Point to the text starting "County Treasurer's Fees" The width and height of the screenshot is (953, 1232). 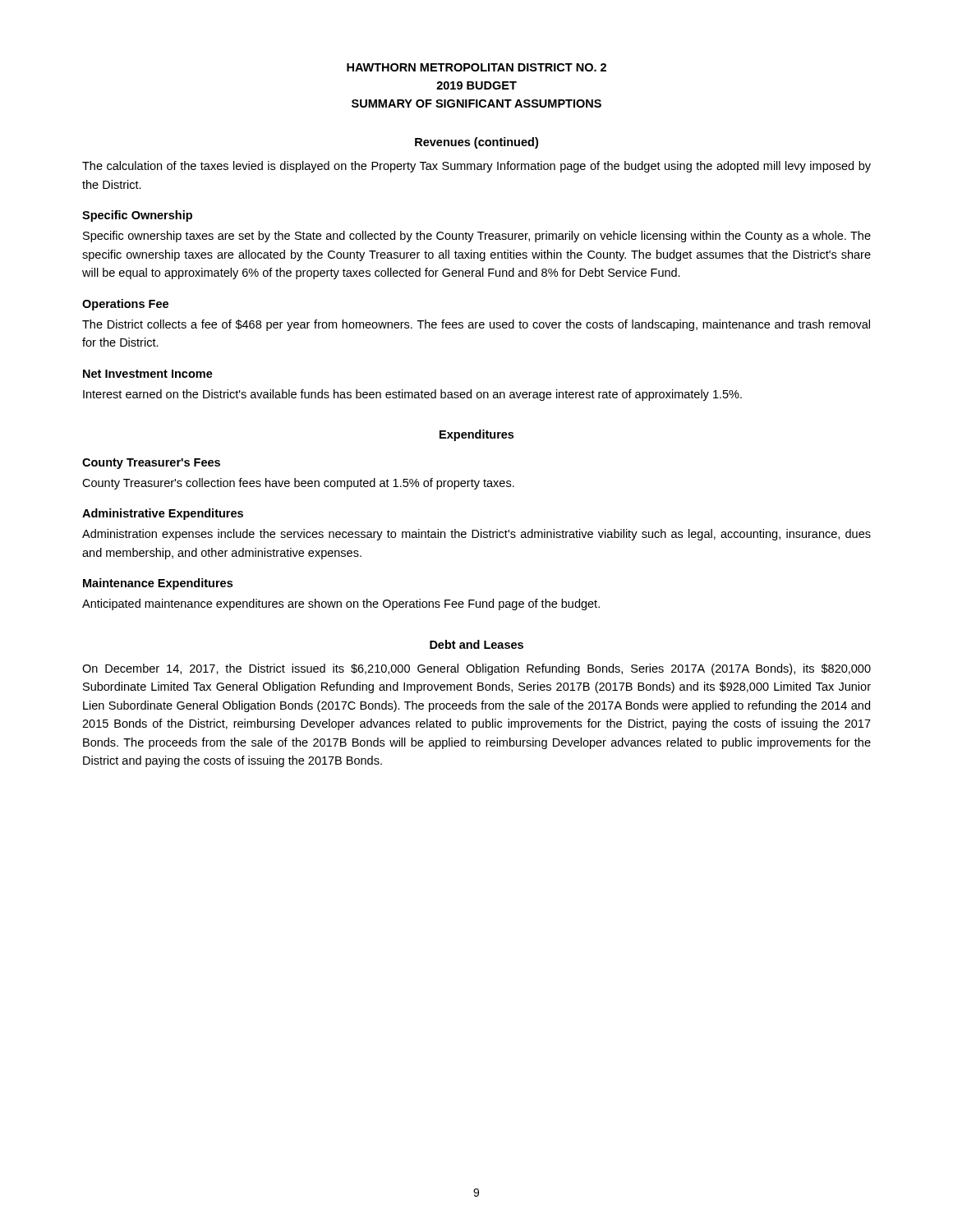(x=151, y=462)
